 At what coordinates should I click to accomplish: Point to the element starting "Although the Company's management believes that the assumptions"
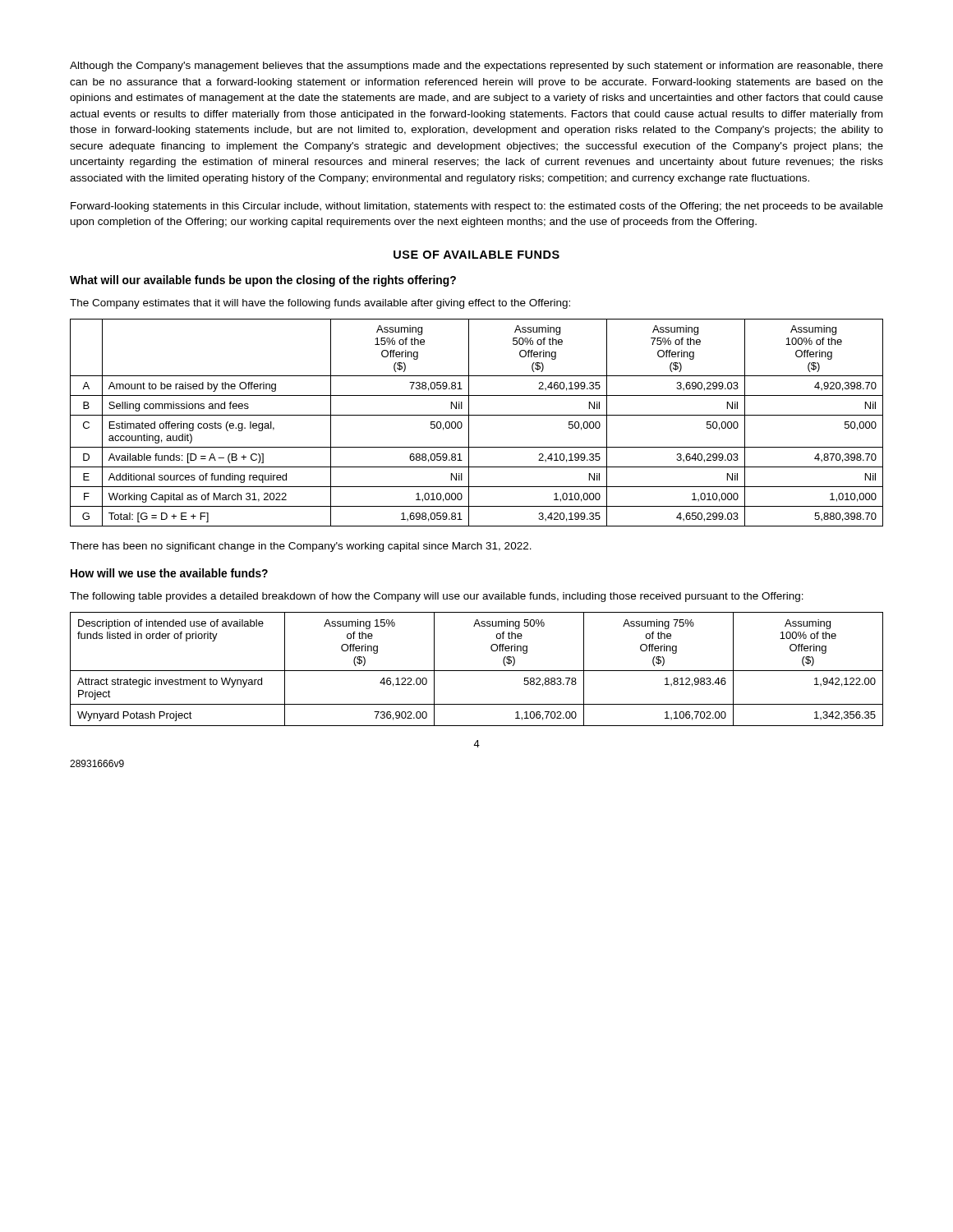476,122
